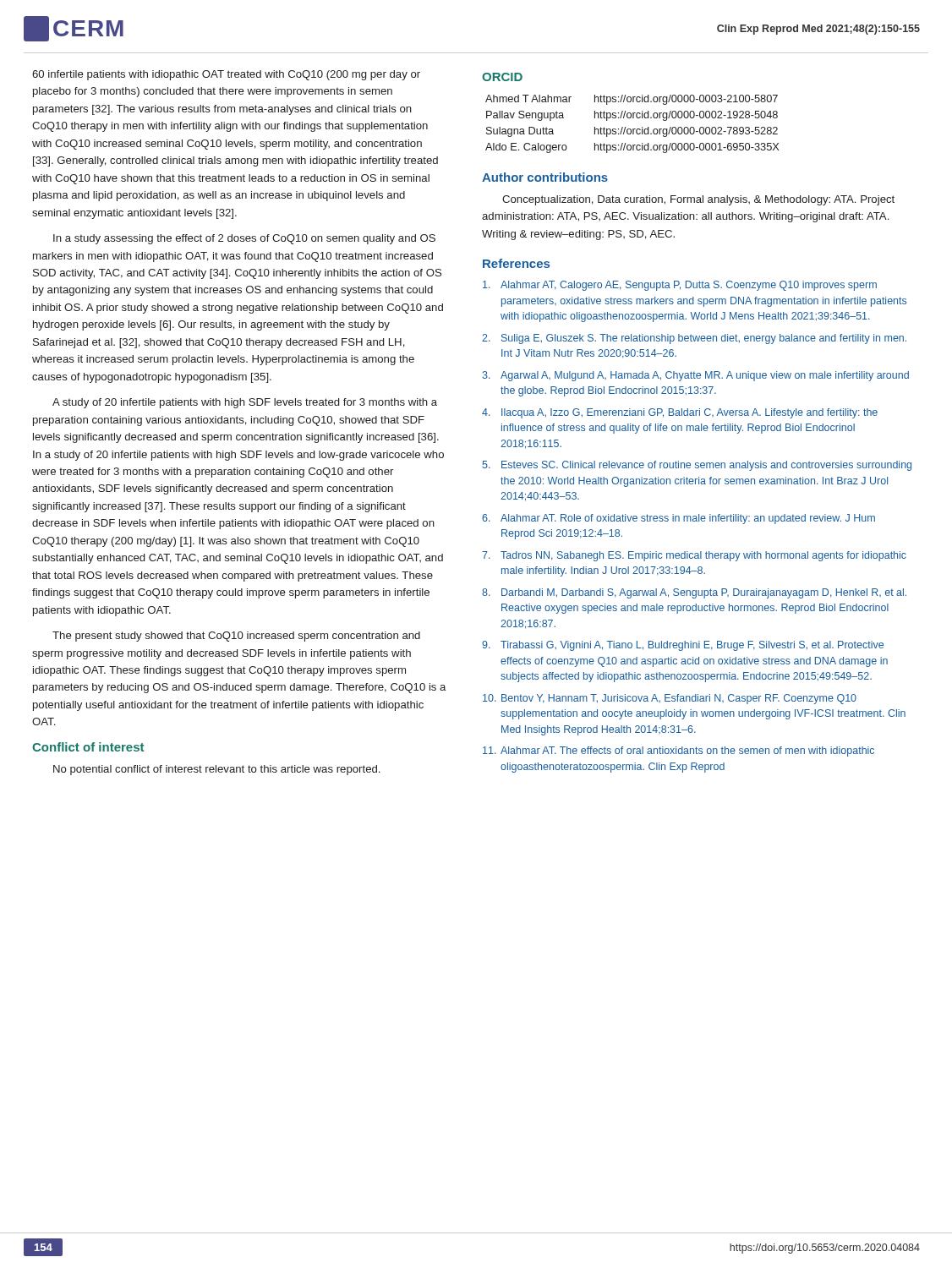Image resolution: width=952 pixels, height=1268 pixels.
Task: Point to the passage starting "No potential conflict of interest relevant"
Action: [217, 769]
